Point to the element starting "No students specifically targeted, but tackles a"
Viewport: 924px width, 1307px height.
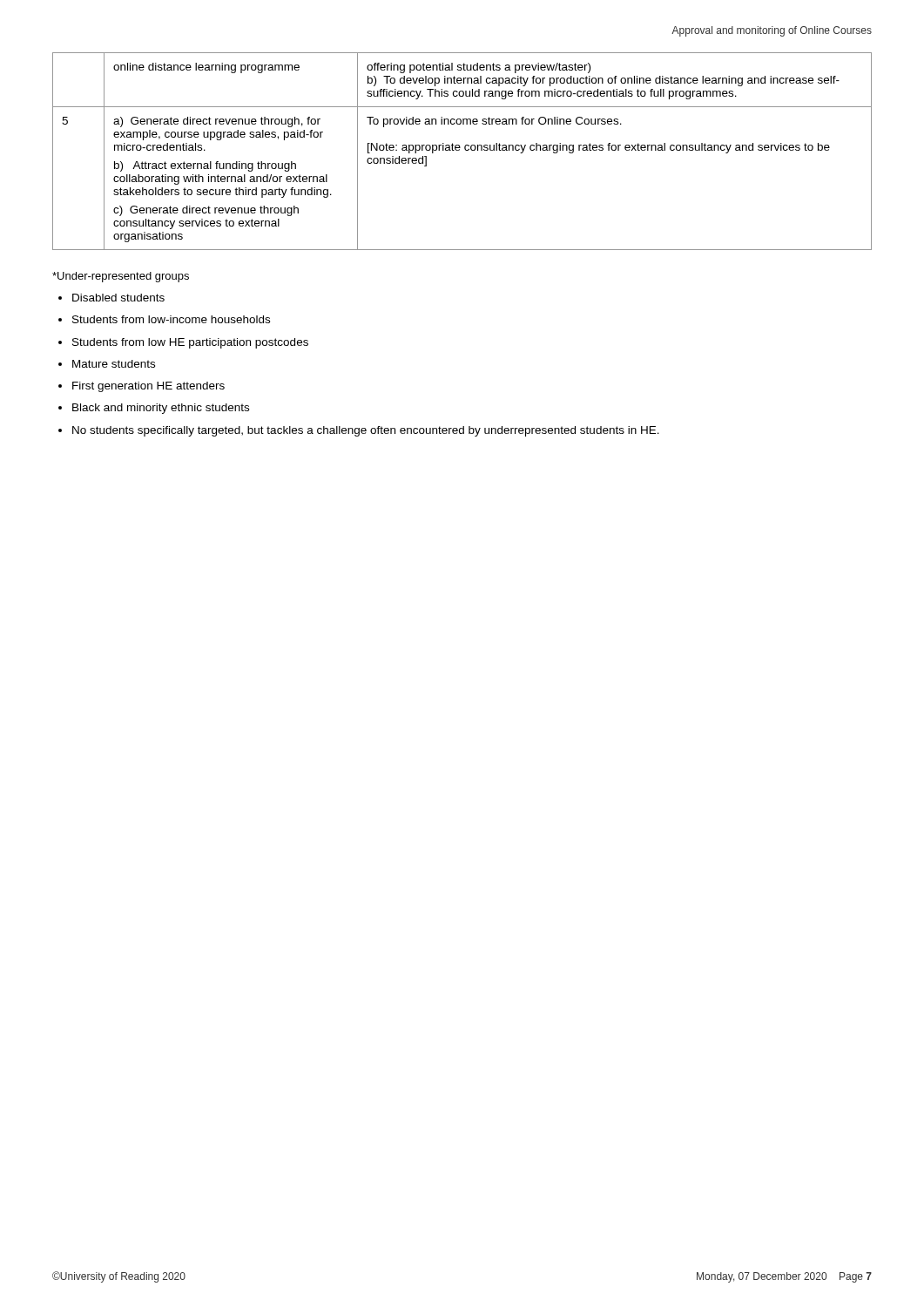point(366,430)
